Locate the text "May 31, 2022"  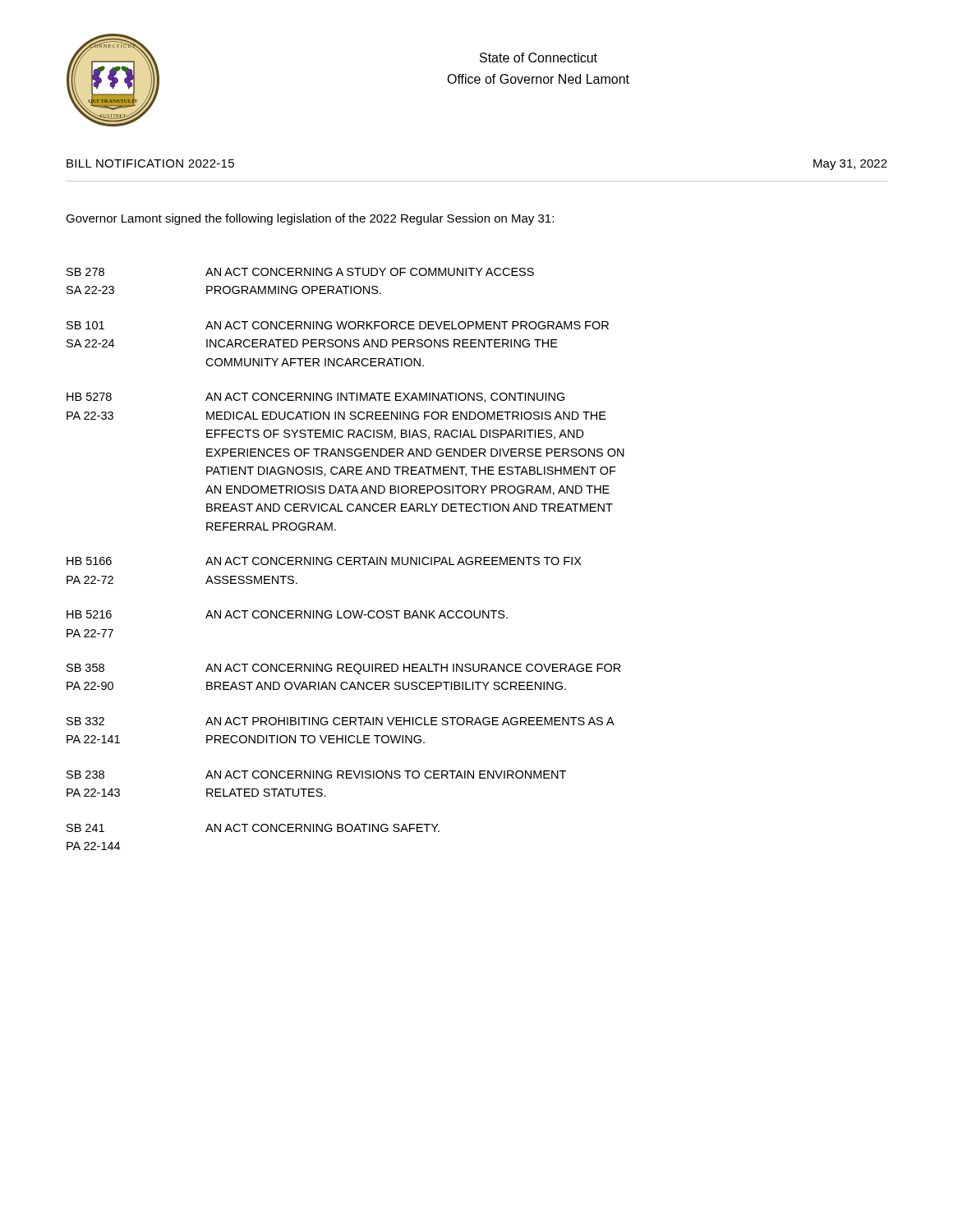850,163
